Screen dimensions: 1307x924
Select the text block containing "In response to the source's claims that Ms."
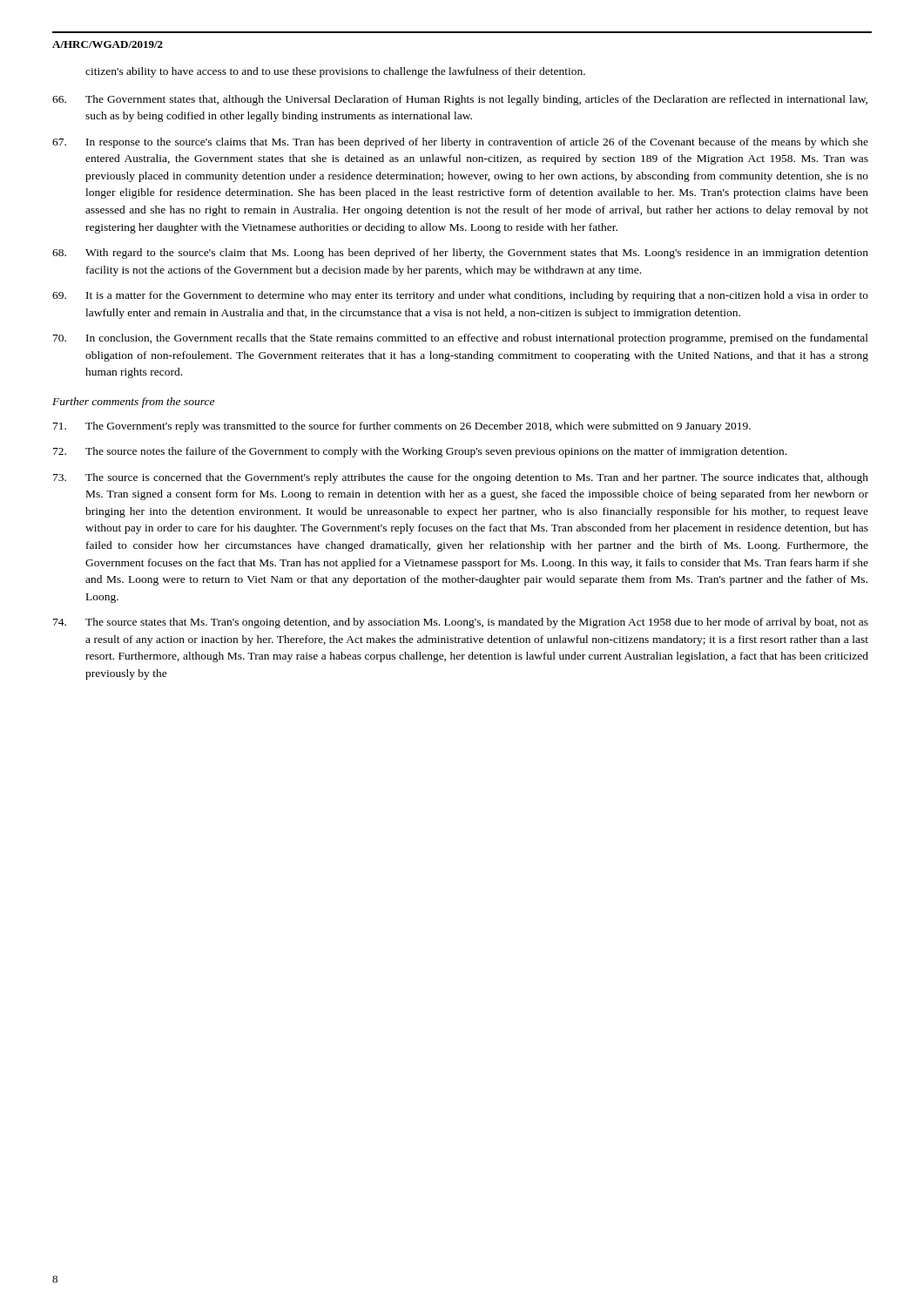pos(460,184)
